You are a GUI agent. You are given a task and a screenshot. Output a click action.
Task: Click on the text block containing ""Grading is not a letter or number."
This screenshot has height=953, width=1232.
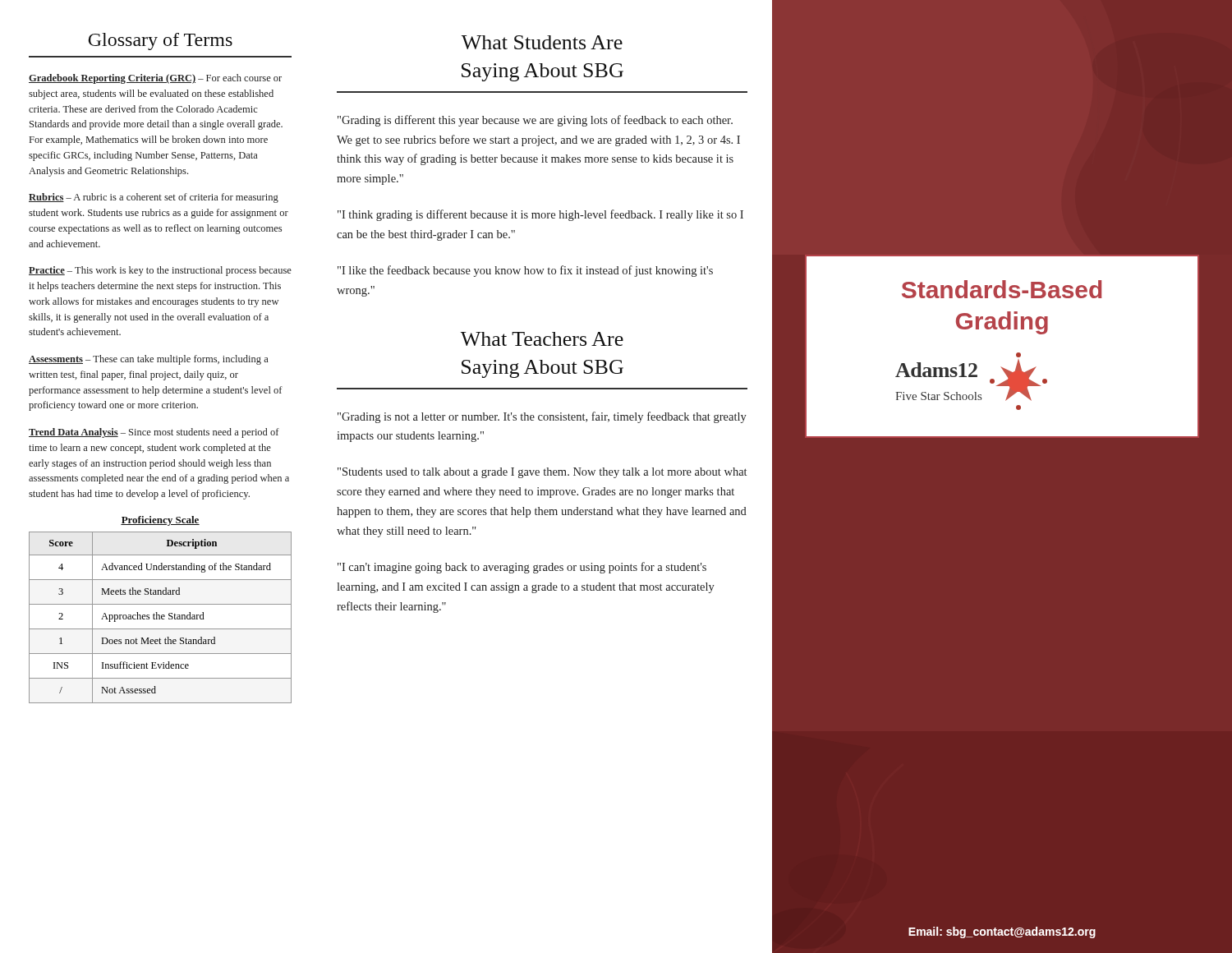click(x=542, y=426)
